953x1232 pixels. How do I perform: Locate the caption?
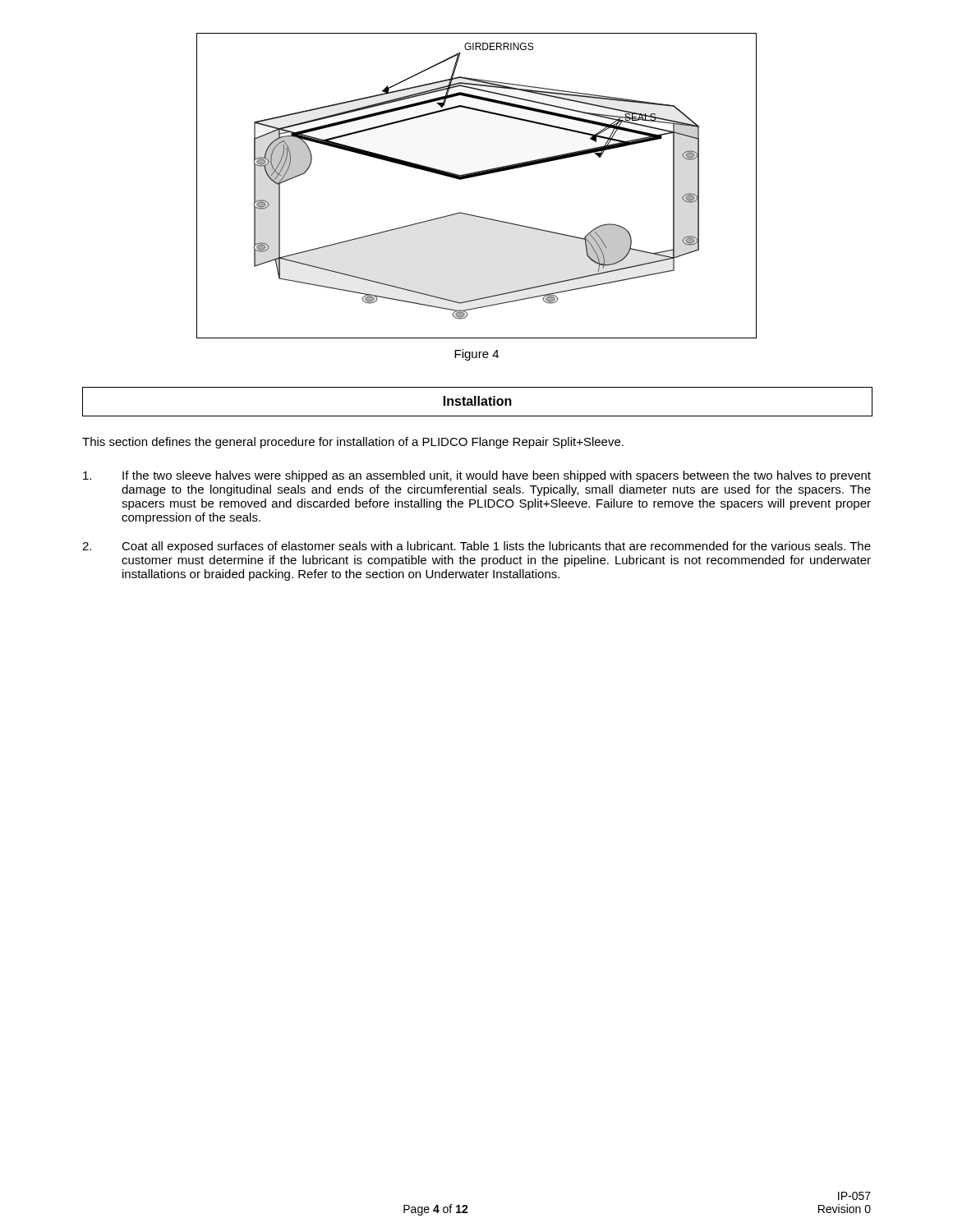pos(476,354)
